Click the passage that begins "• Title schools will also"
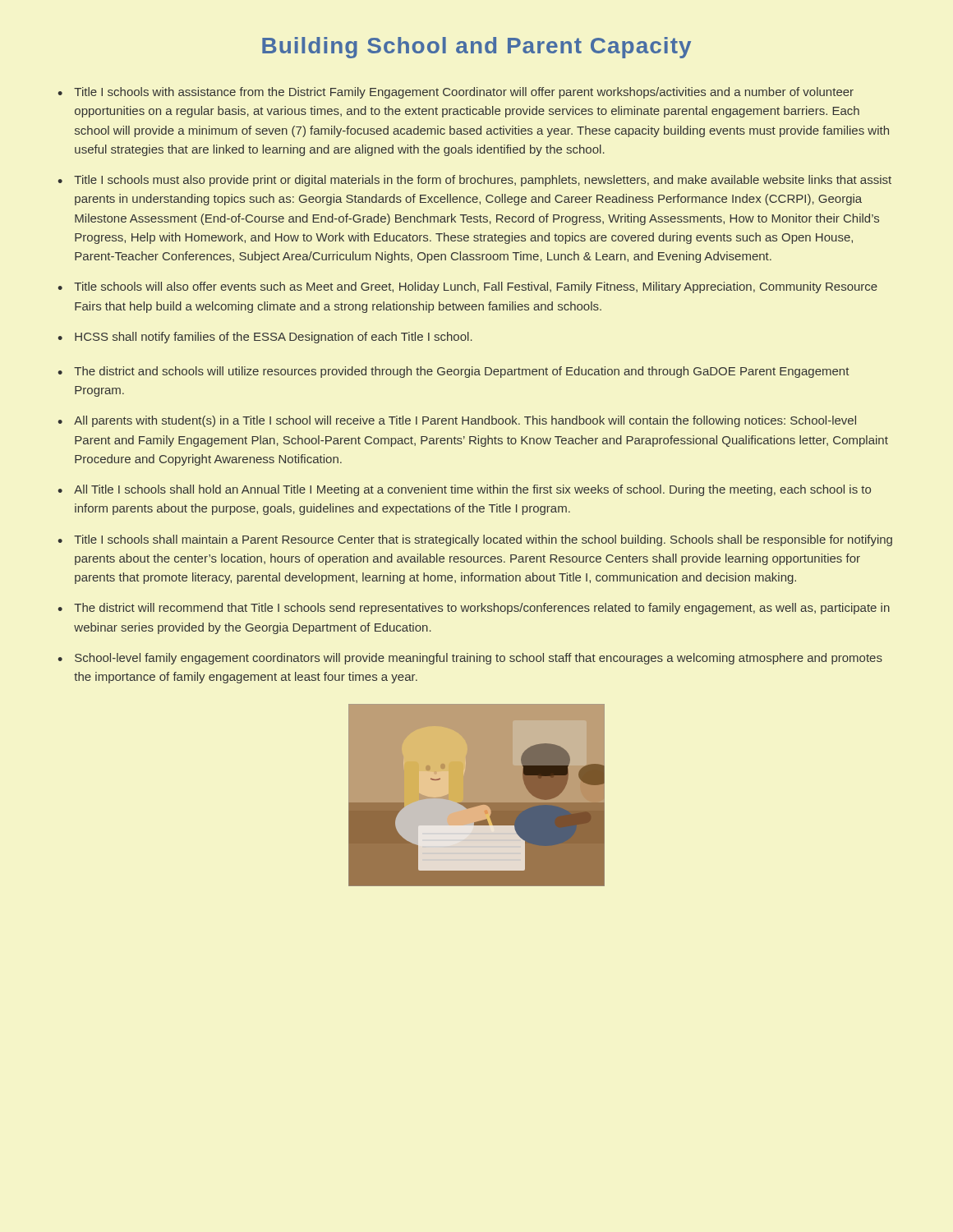Image resolution: width=953 pixels, height=1232 pixels. tap(476, 296)
